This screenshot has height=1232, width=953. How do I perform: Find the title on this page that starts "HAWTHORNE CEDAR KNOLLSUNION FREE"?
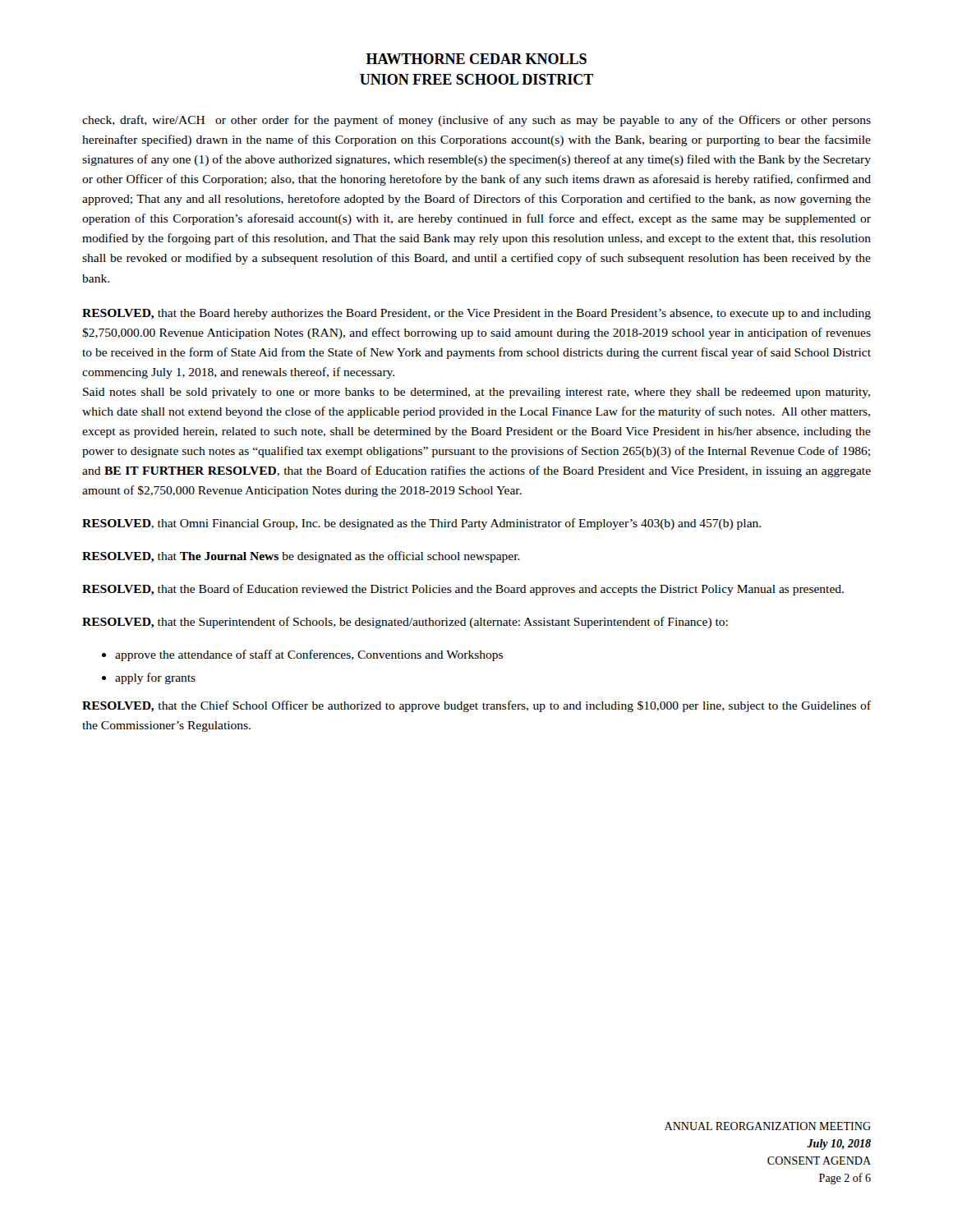tap(476, 70)
